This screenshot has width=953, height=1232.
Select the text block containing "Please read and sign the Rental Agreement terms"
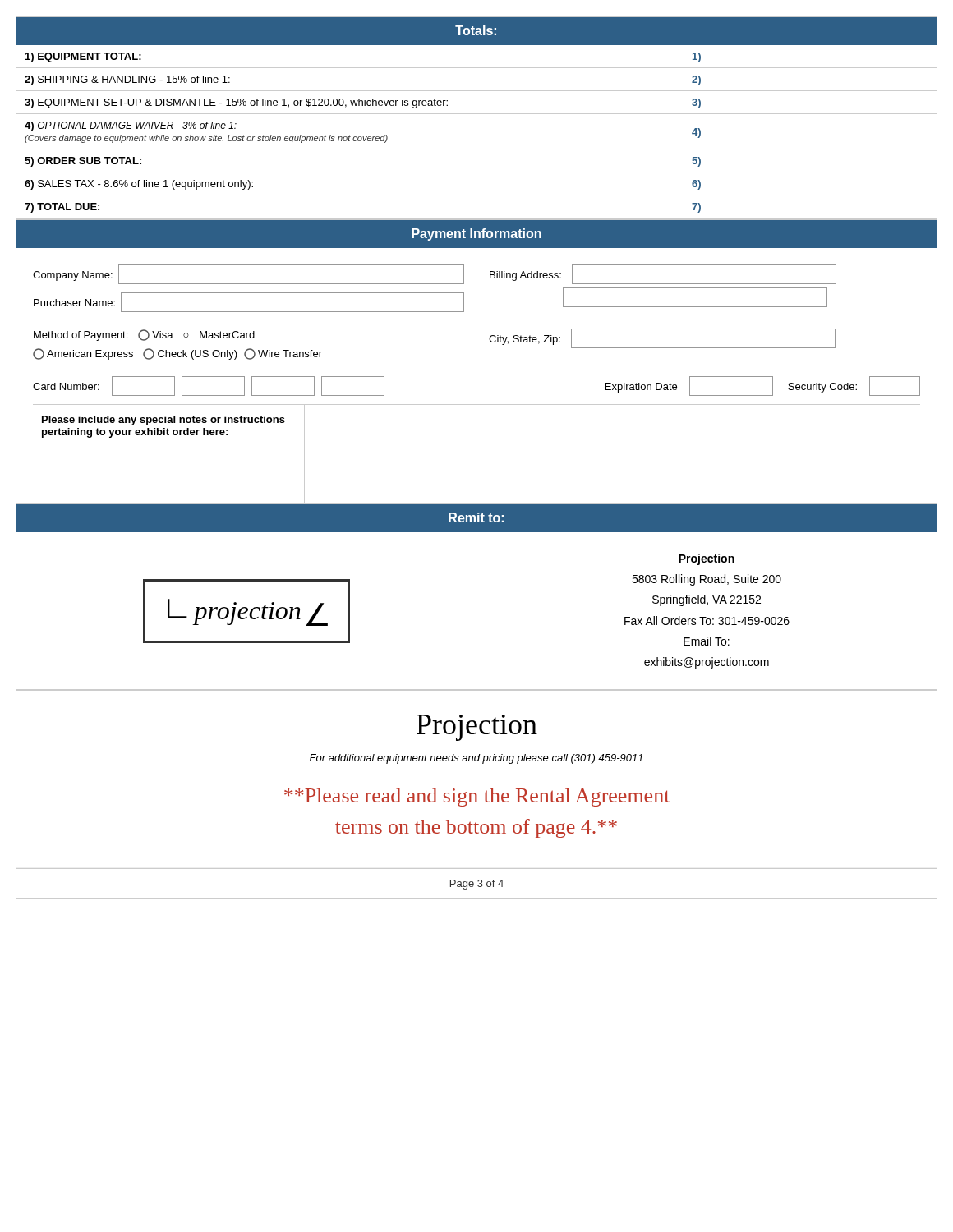(x=476, y=811)
